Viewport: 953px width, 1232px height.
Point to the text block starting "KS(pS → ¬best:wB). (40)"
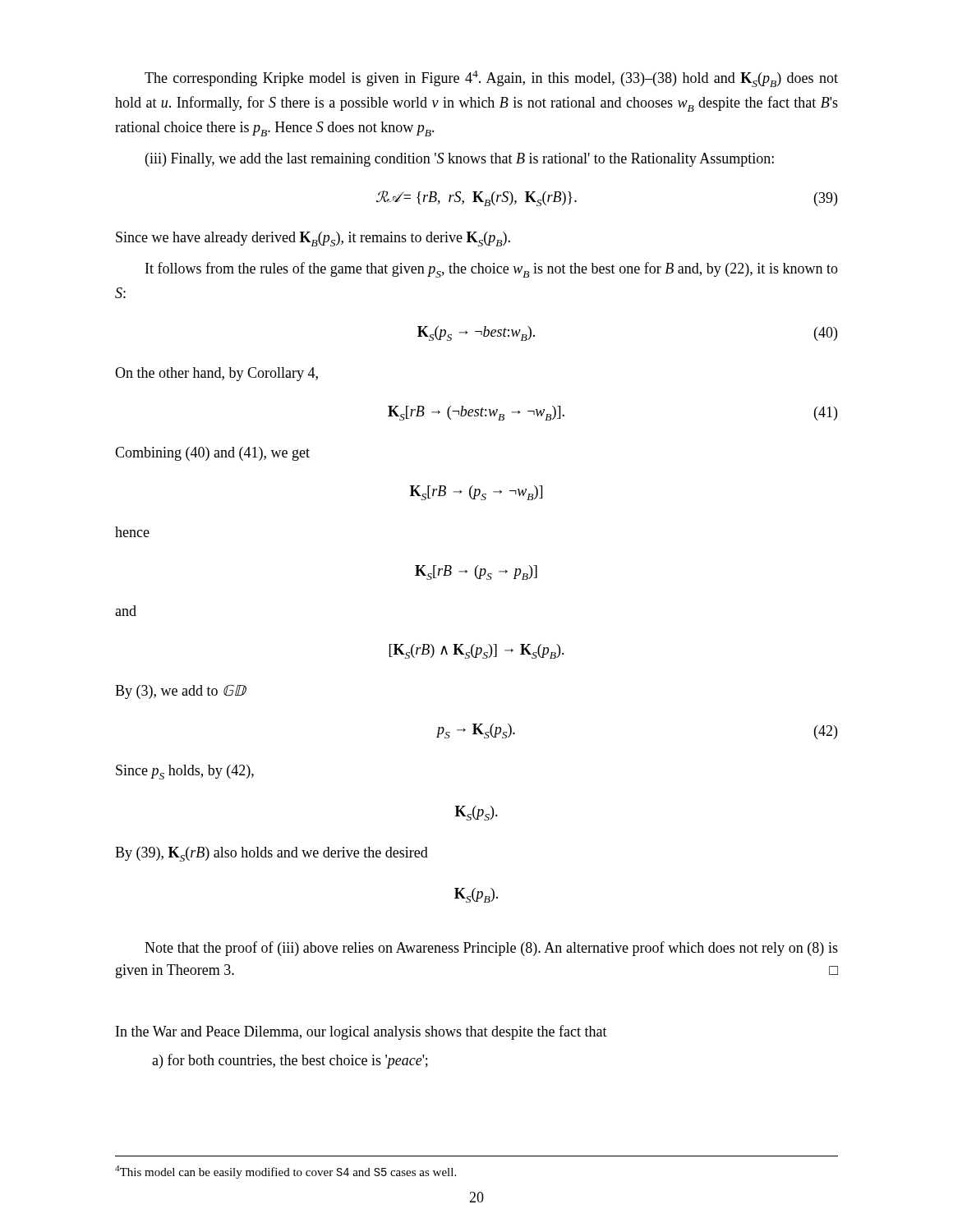(476, 333)
